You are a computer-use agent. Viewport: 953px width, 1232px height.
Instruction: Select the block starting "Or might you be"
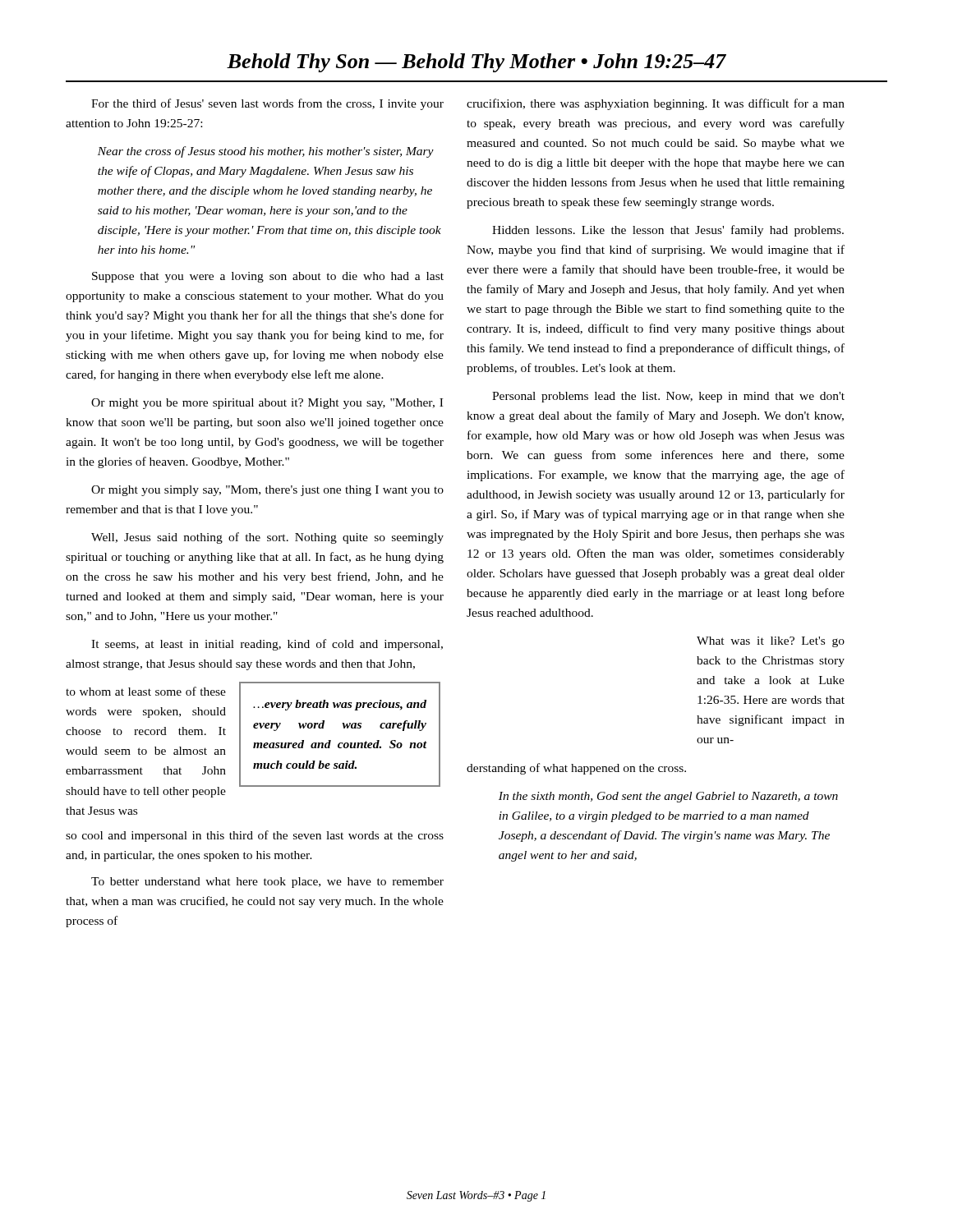click(255, 432)
